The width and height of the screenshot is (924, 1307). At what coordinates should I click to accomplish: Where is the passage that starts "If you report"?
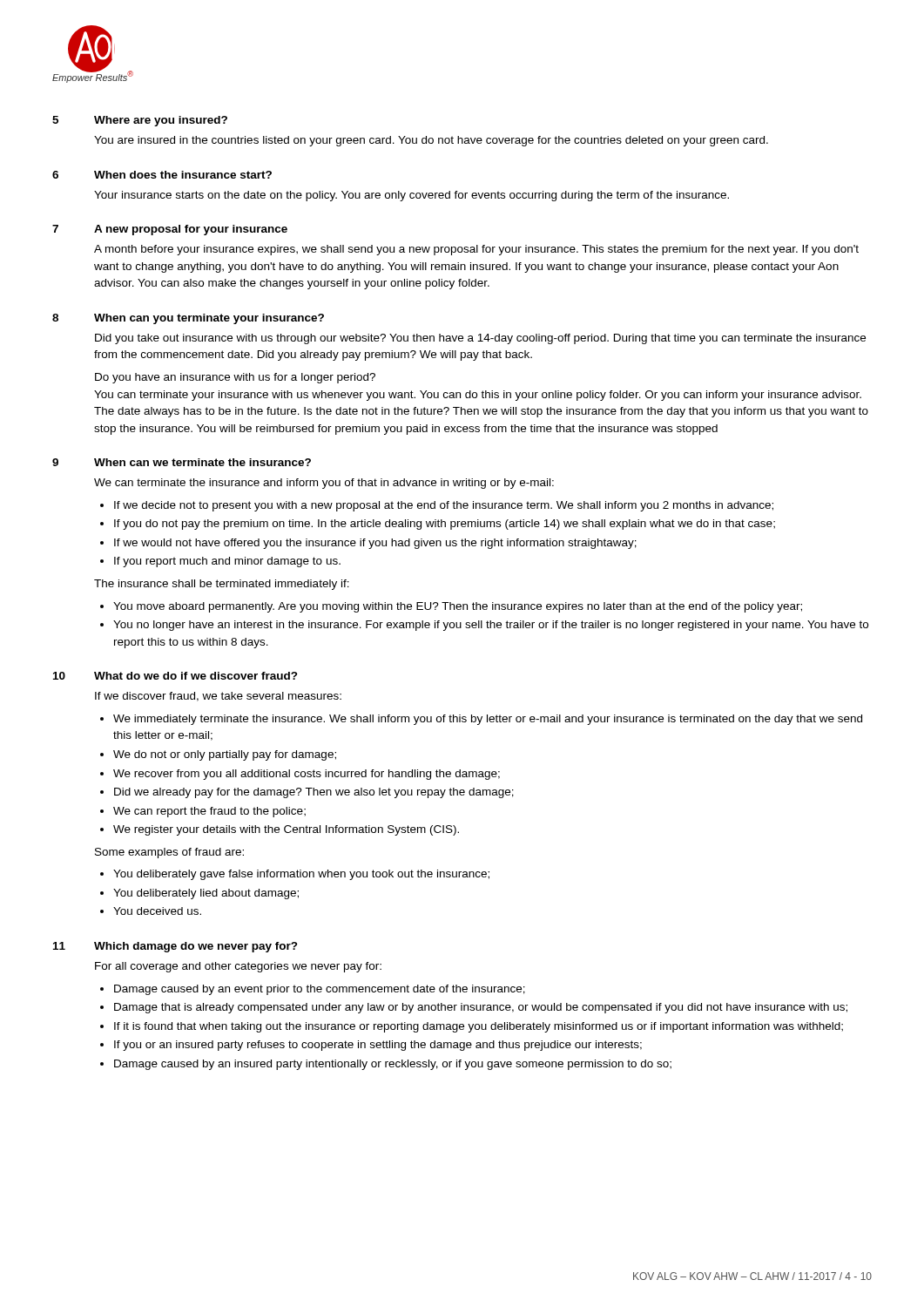coord(227,561)
